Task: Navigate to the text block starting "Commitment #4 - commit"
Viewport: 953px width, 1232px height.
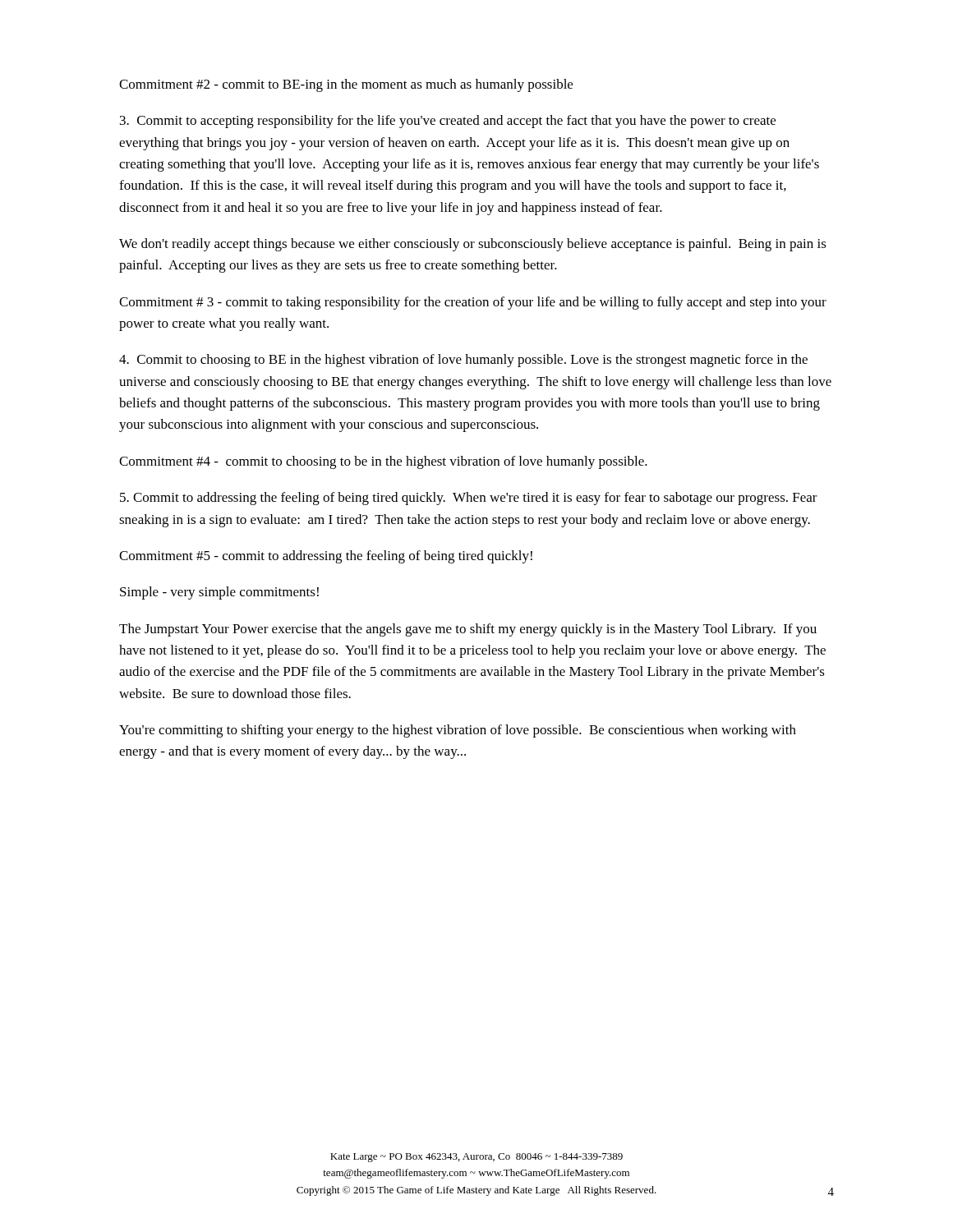Action: 383,461
